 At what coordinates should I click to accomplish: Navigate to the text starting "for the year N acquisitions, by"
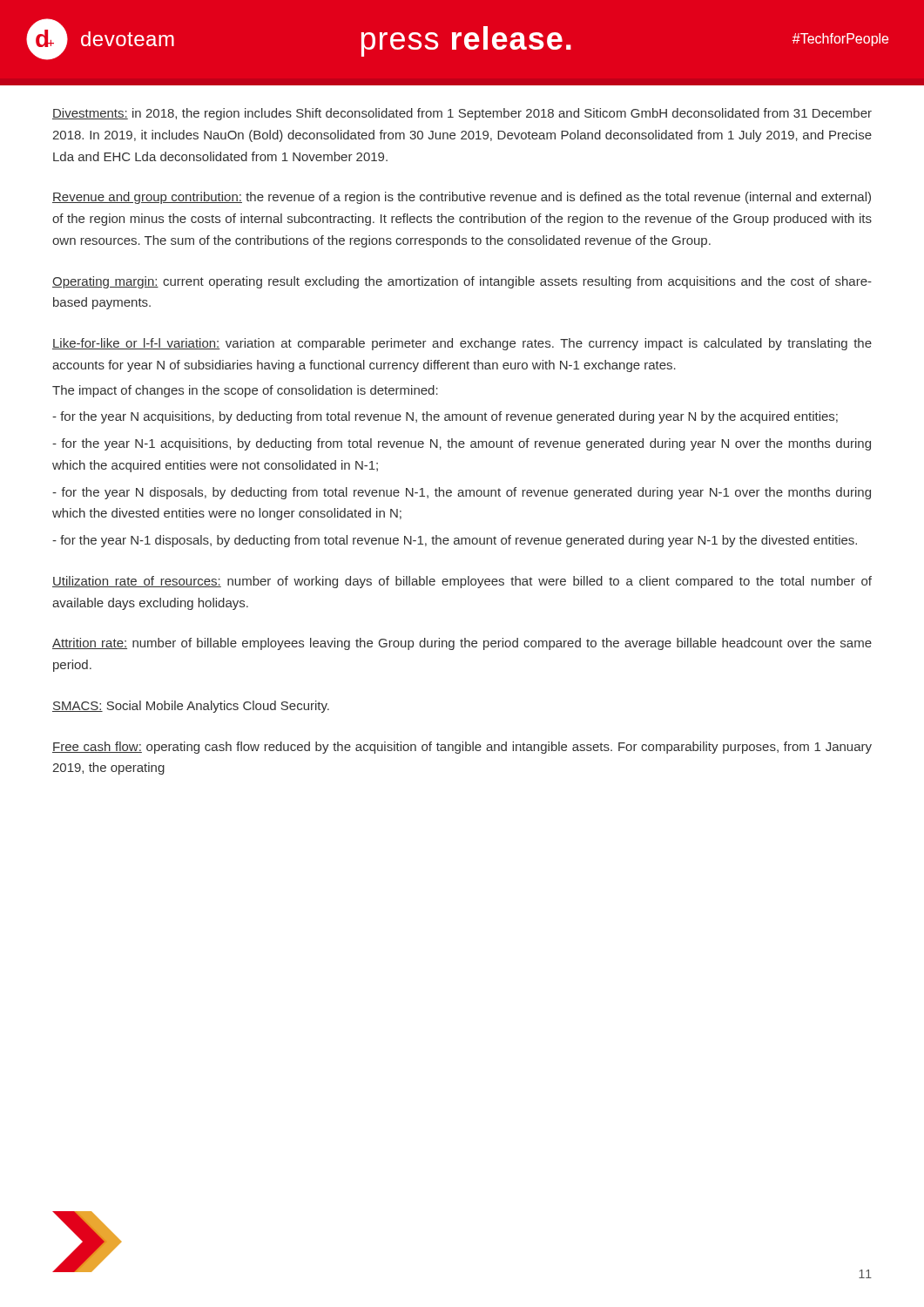[x=445, y=416]
